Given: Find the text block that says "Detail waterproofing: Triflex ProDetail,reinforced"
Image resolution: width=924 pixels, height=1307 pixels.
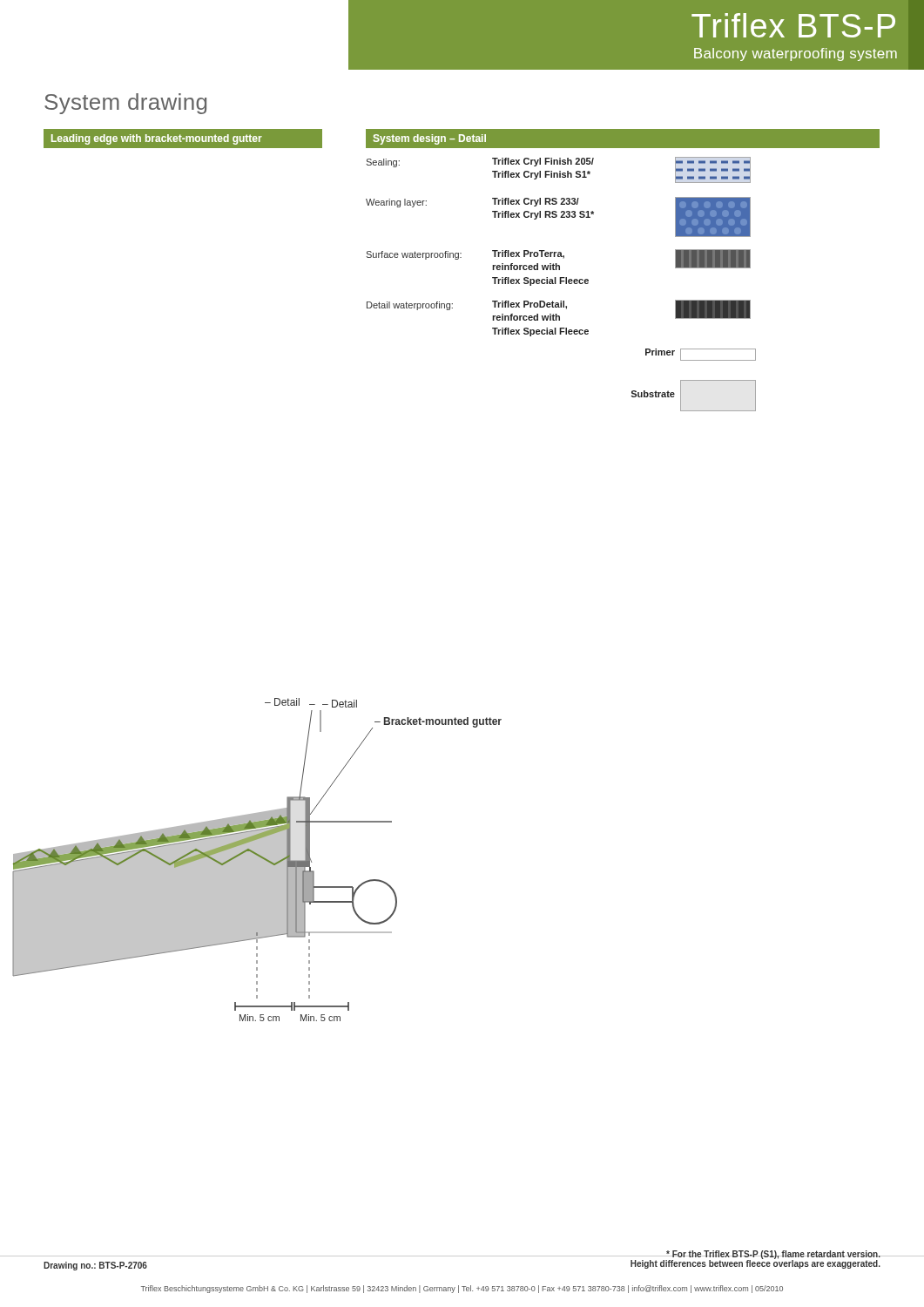Looking at the screenshot, I should tap(560, 318).
